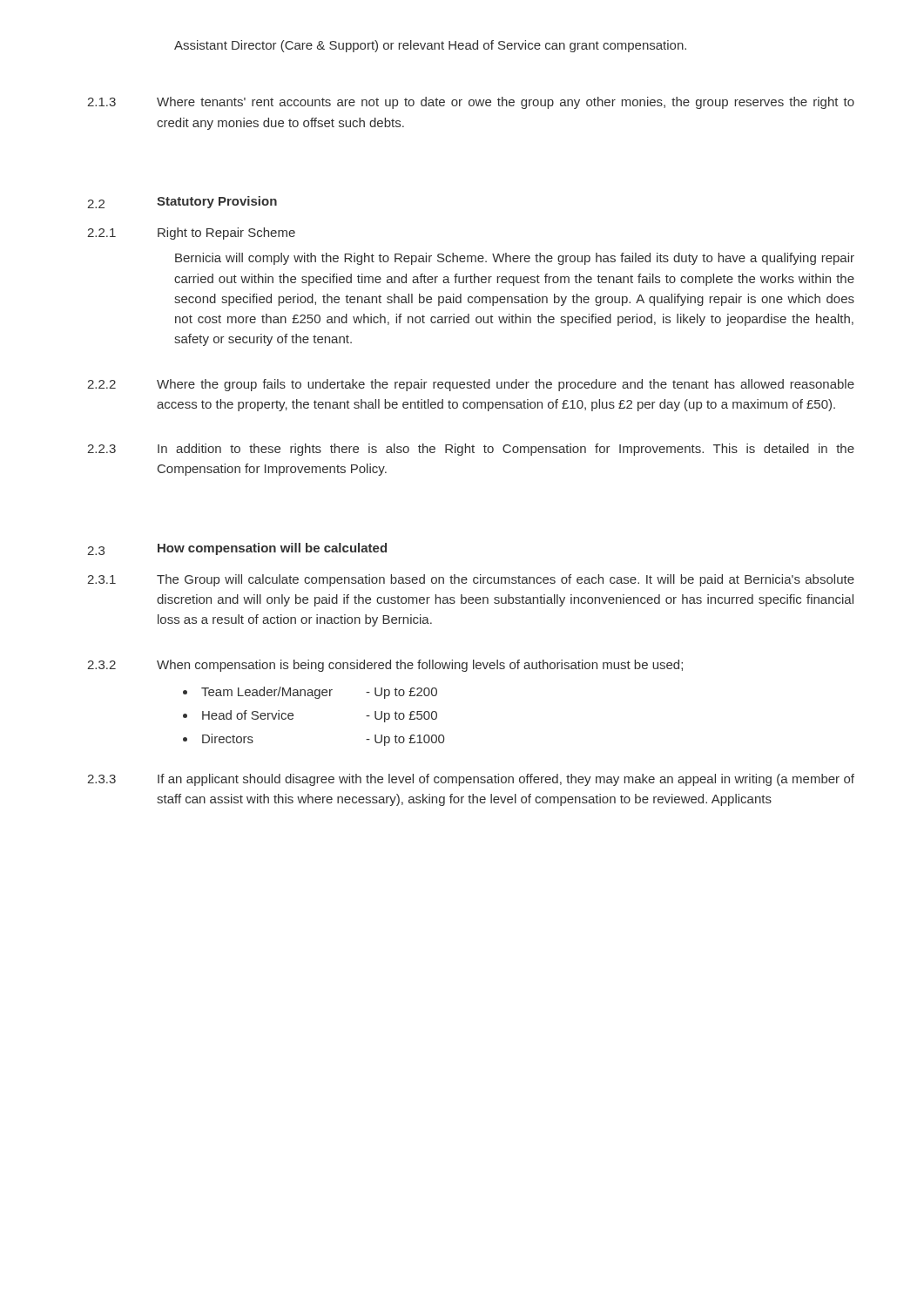Screen dimensions: 1307x924
Task: Locate the block of text that opens with "3.2 When compensation is being"
Action: click(471, 664)
